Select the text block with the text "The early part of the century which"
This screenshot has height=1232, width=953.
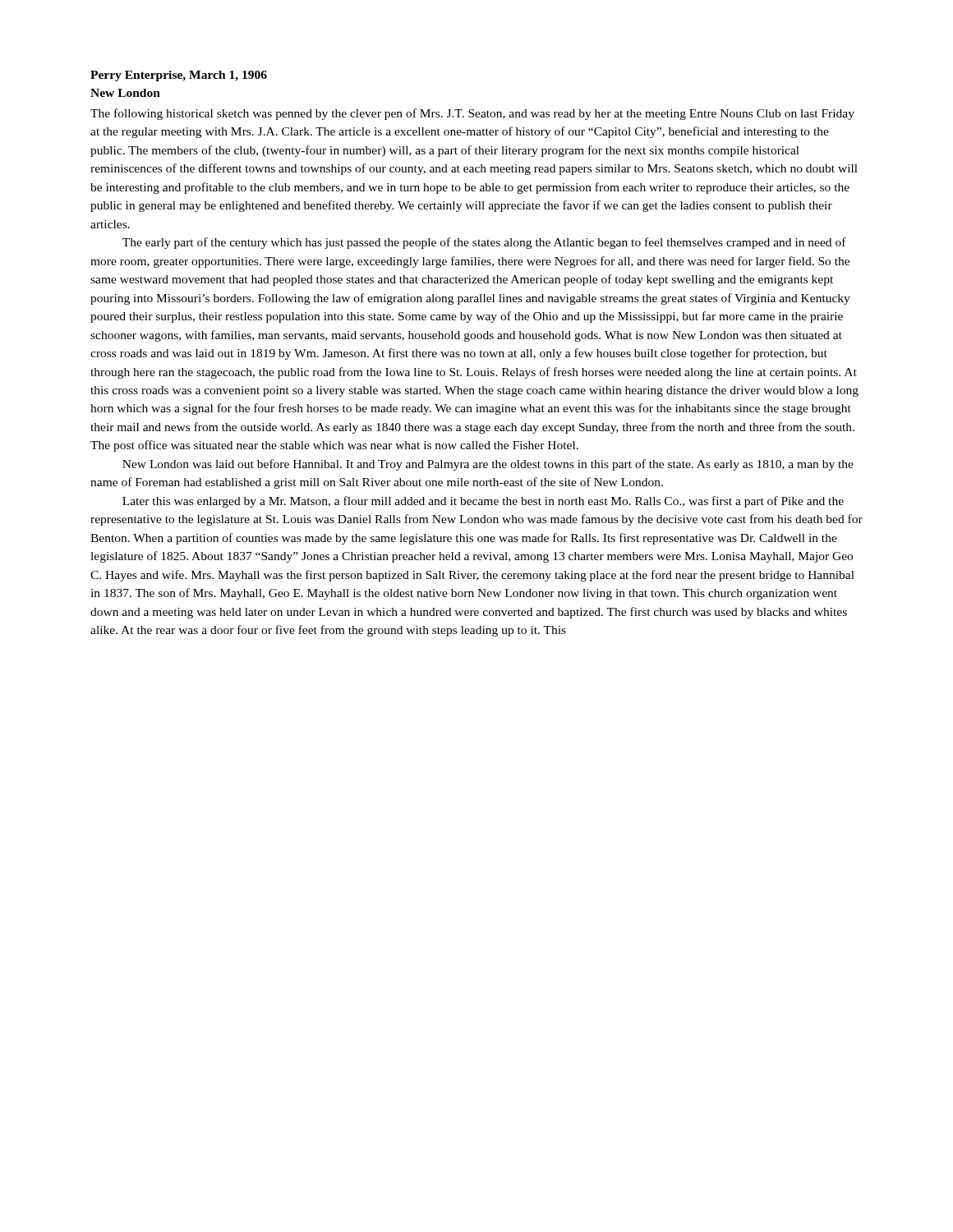(476, 344)
